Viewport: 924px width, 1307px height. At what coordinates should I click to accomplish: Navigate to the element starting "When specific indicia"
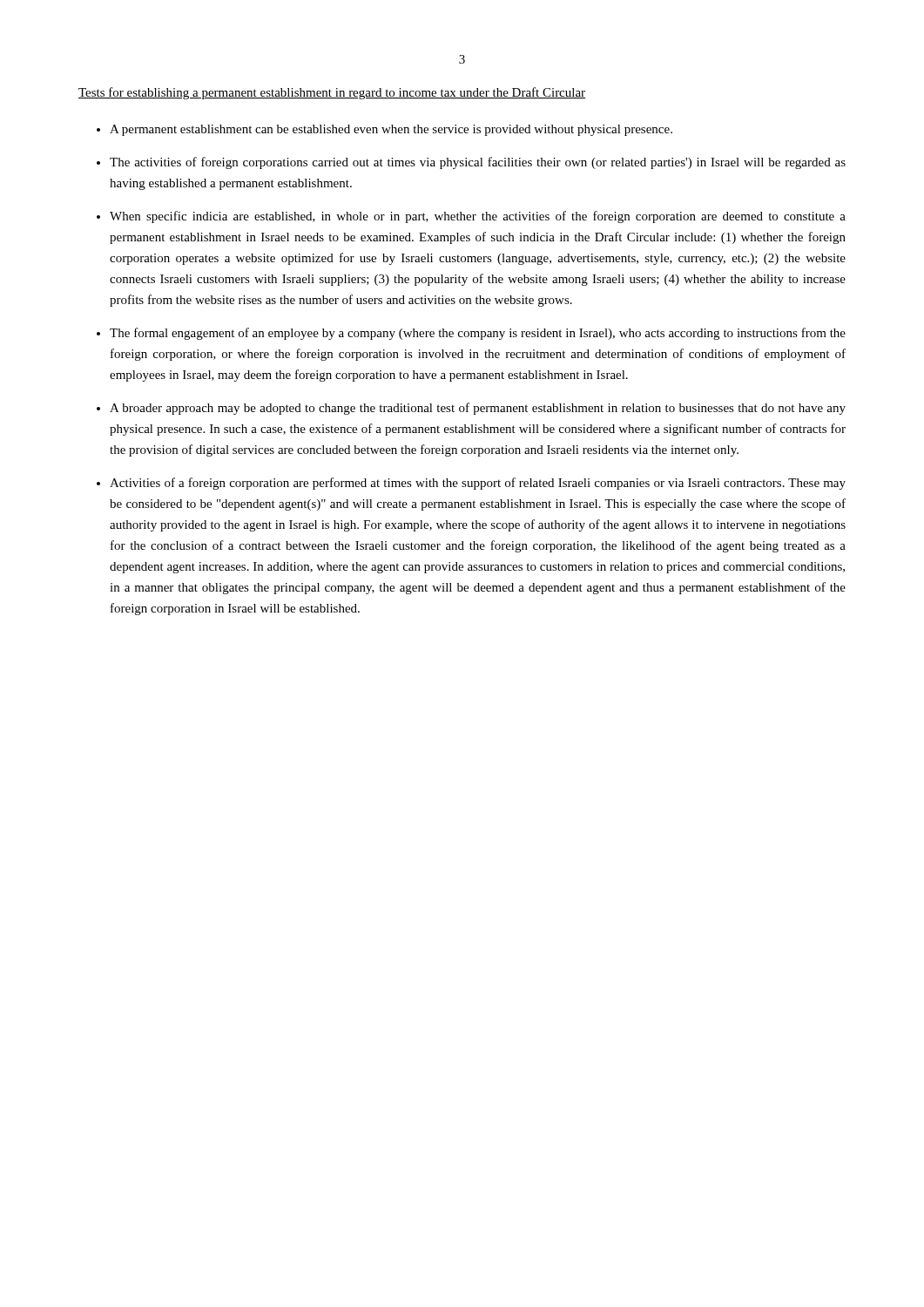point(478,257)
